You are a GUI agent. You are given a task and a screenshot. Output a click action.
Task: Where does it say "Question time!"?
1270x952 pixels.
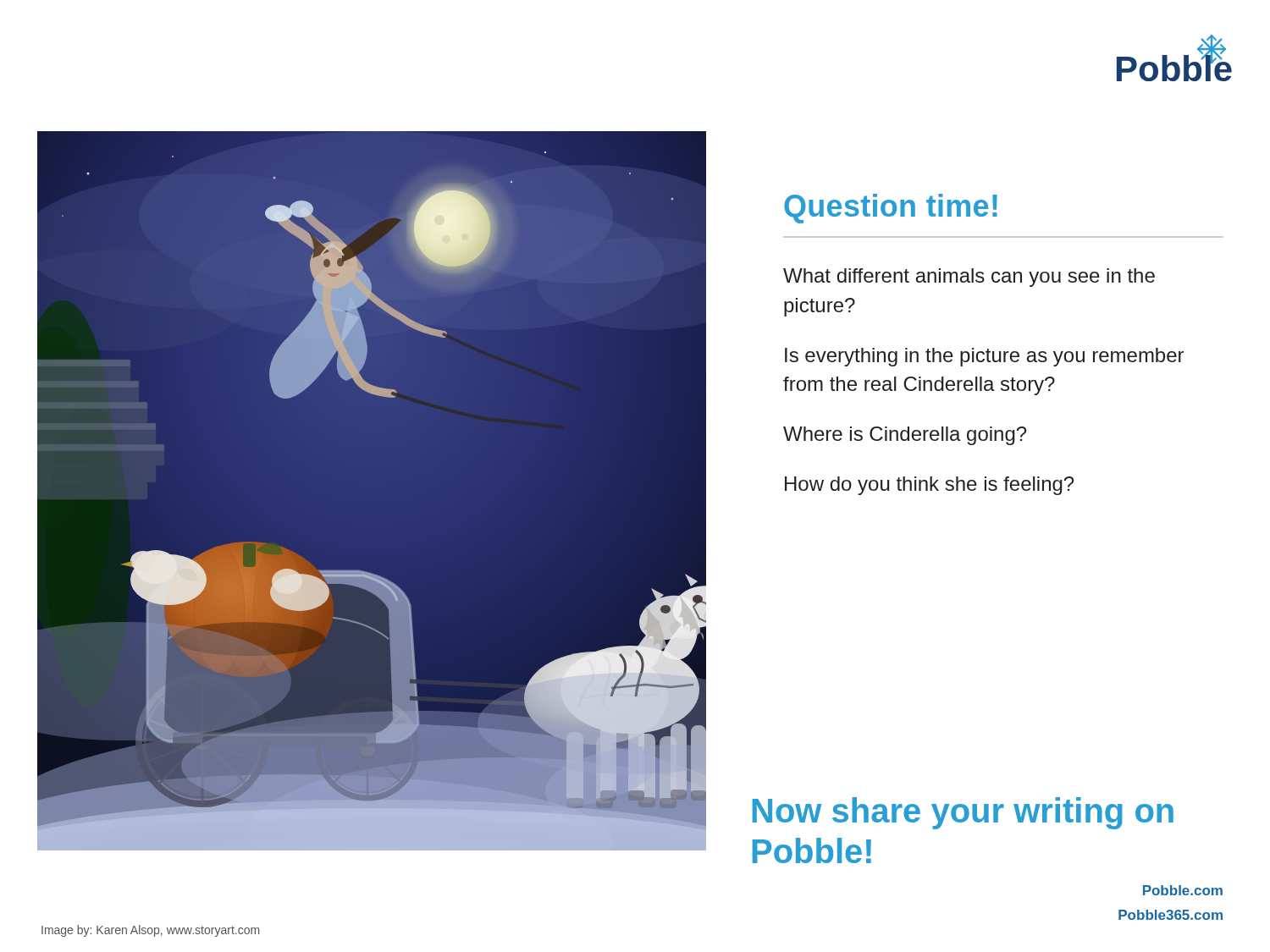(892, 206)
